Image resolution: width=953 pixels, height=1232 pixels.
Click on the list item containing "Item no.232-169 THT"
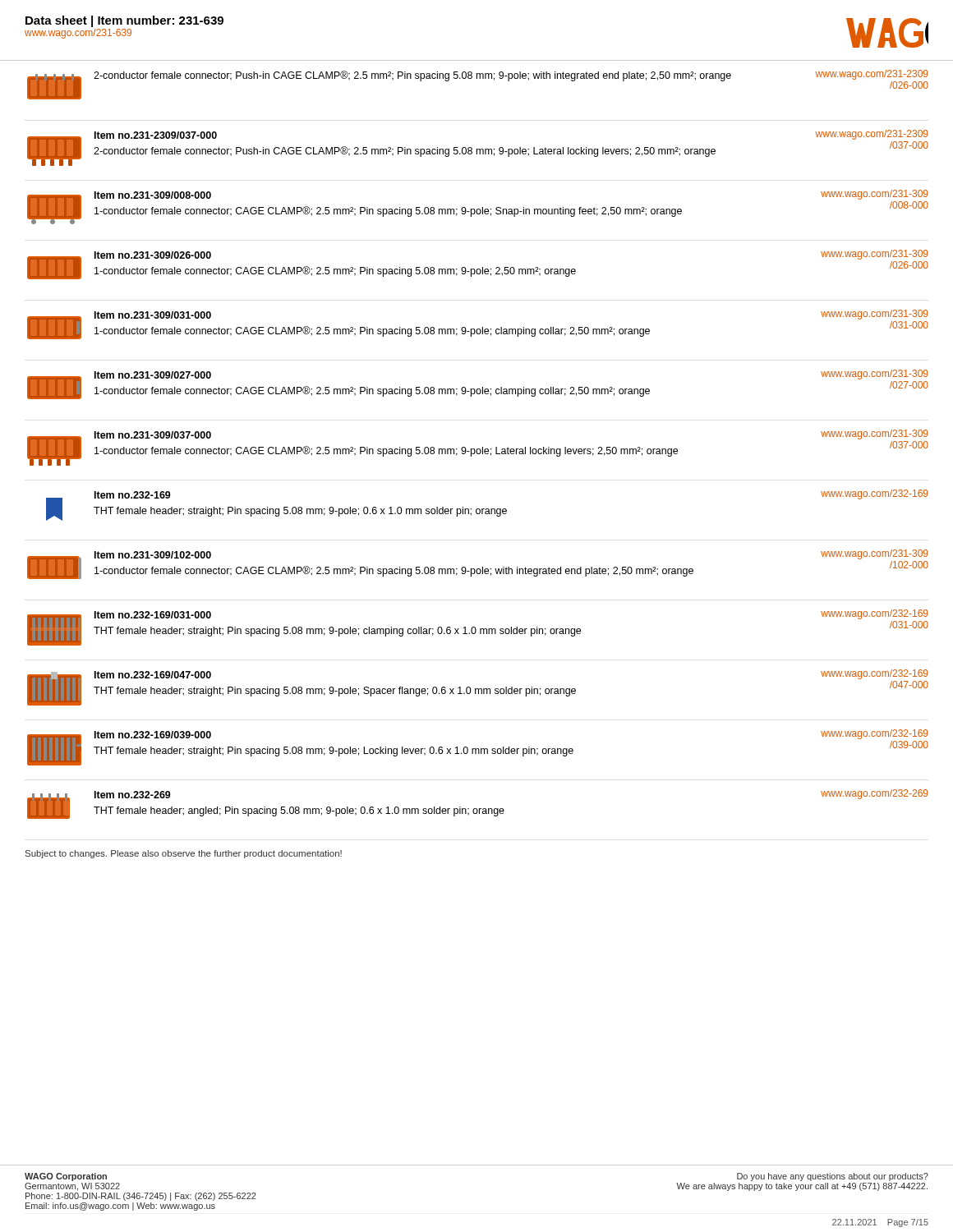point(476,510)
